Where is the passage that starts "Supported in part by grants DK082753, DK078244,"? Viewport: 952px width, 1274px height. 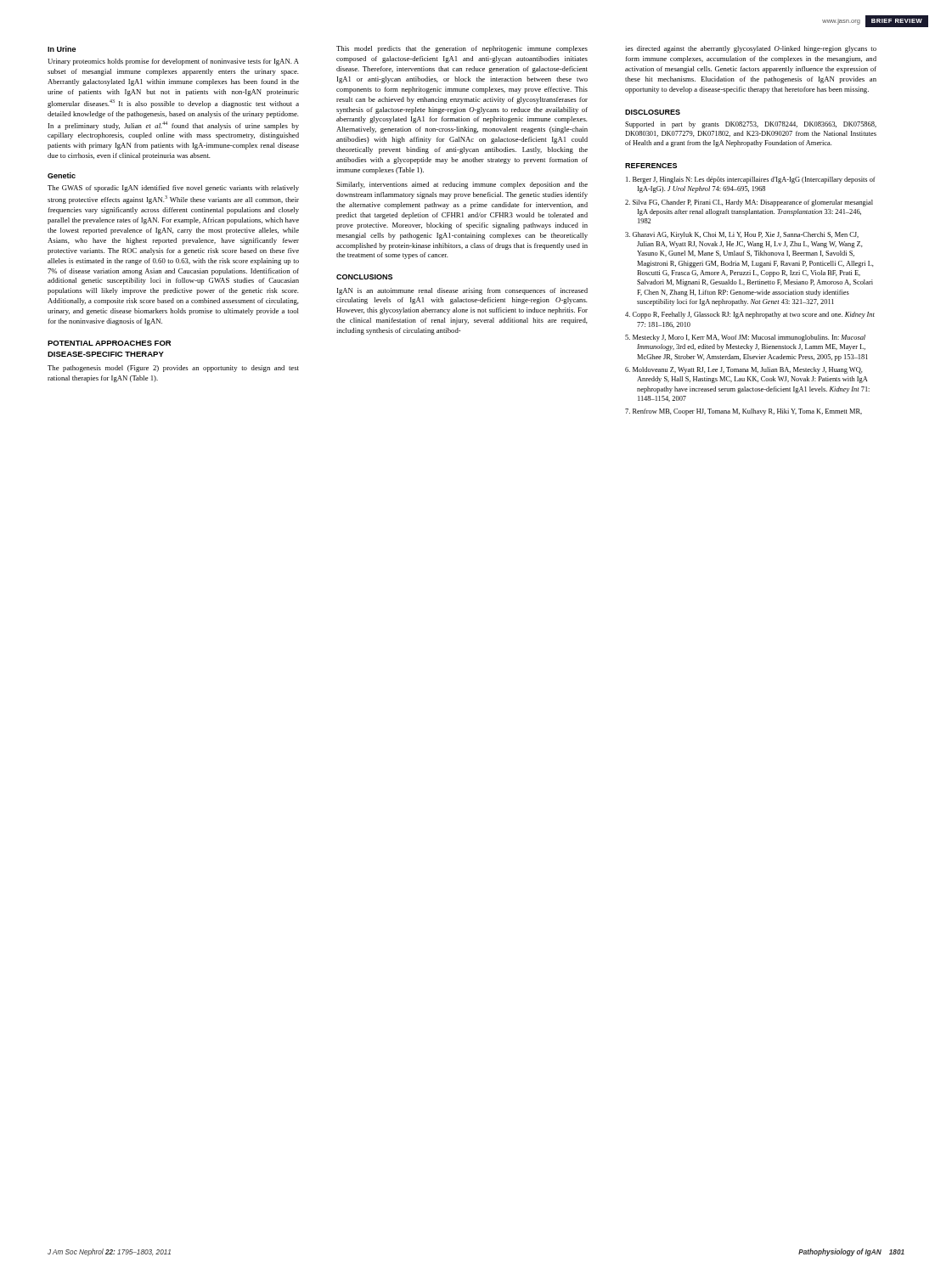point(751,134)
